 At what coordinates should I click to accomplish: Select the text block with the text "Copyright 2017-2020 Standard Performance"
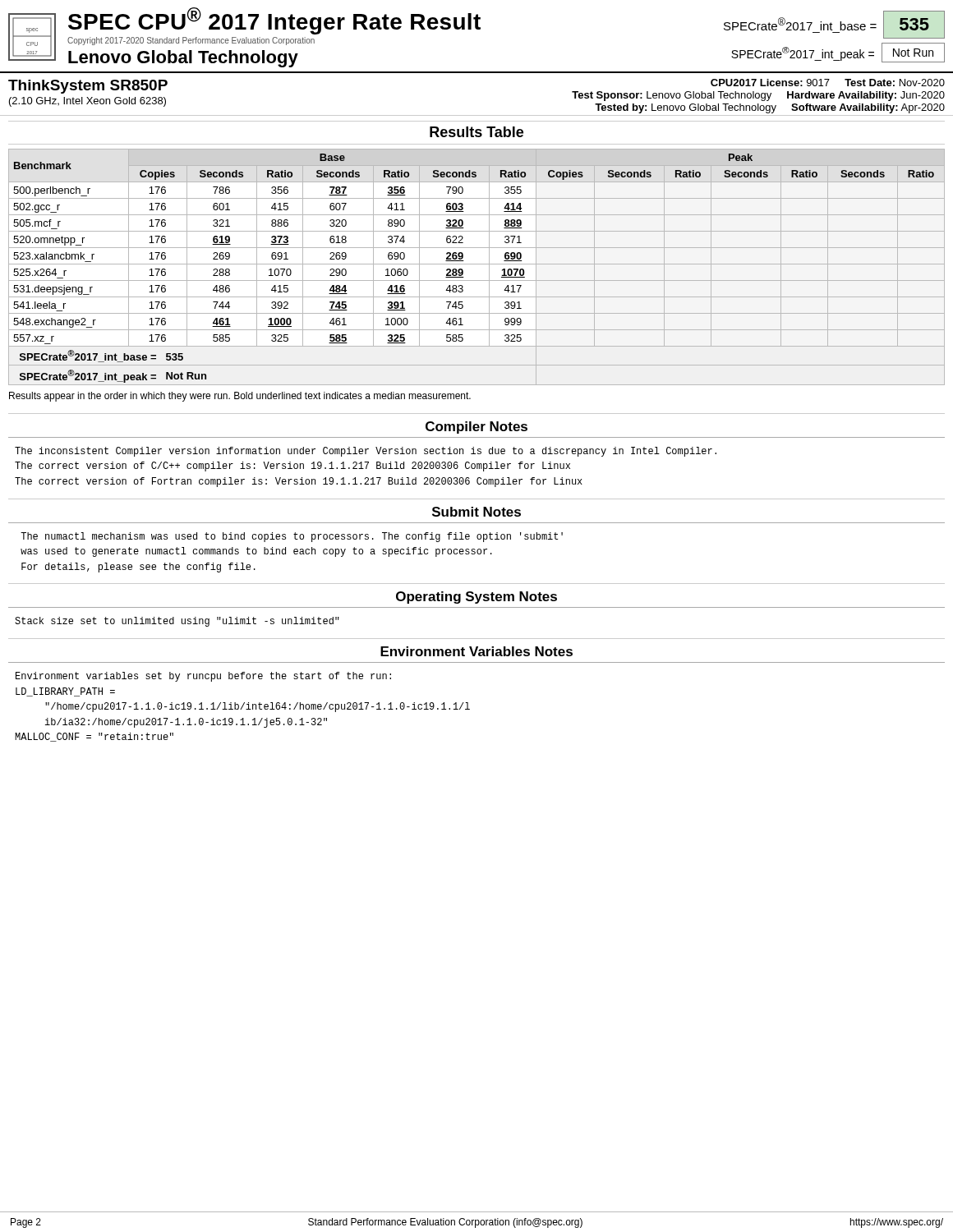click(191, 41)
